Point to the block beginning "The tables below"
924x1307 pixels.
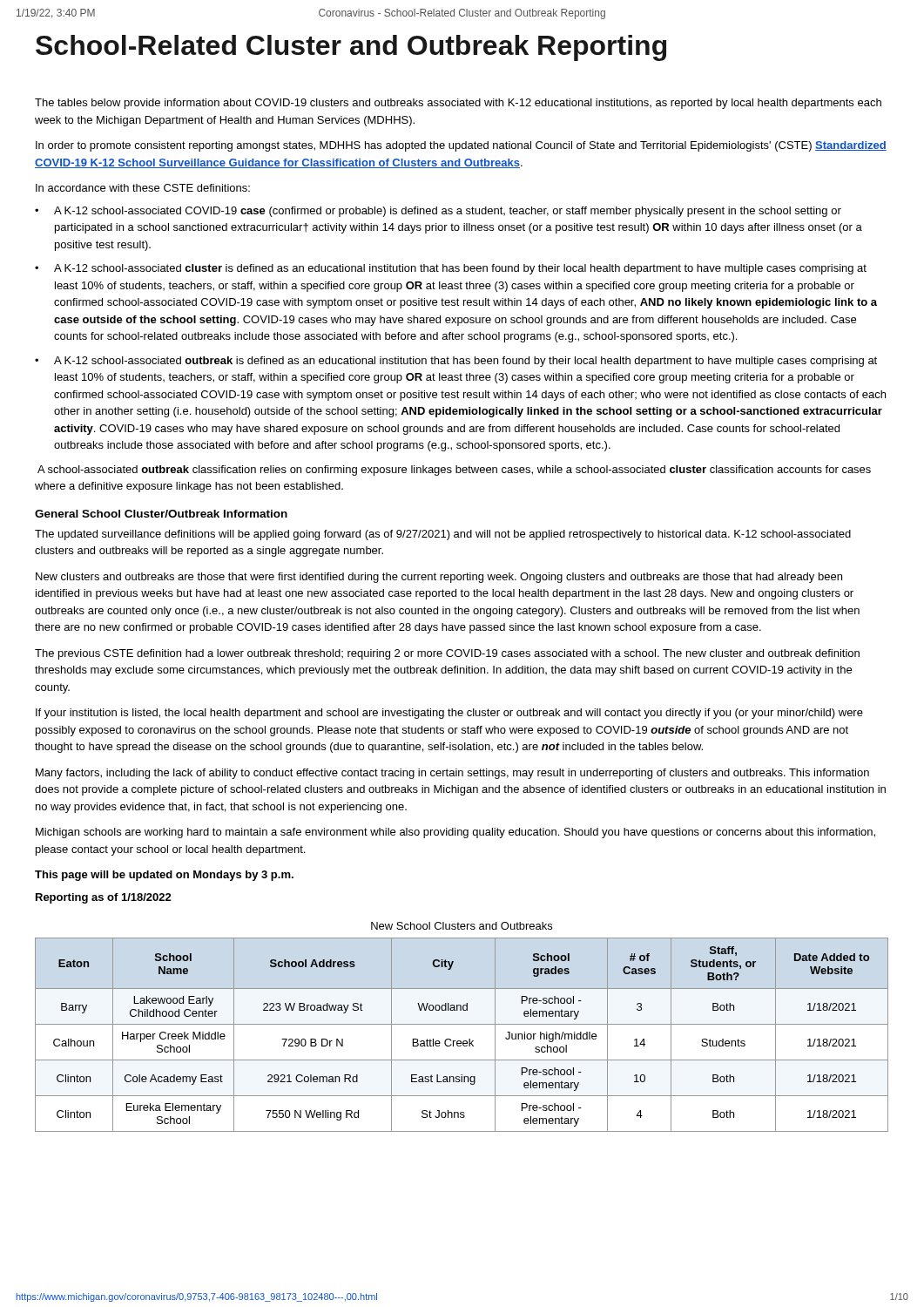[458, 111]
